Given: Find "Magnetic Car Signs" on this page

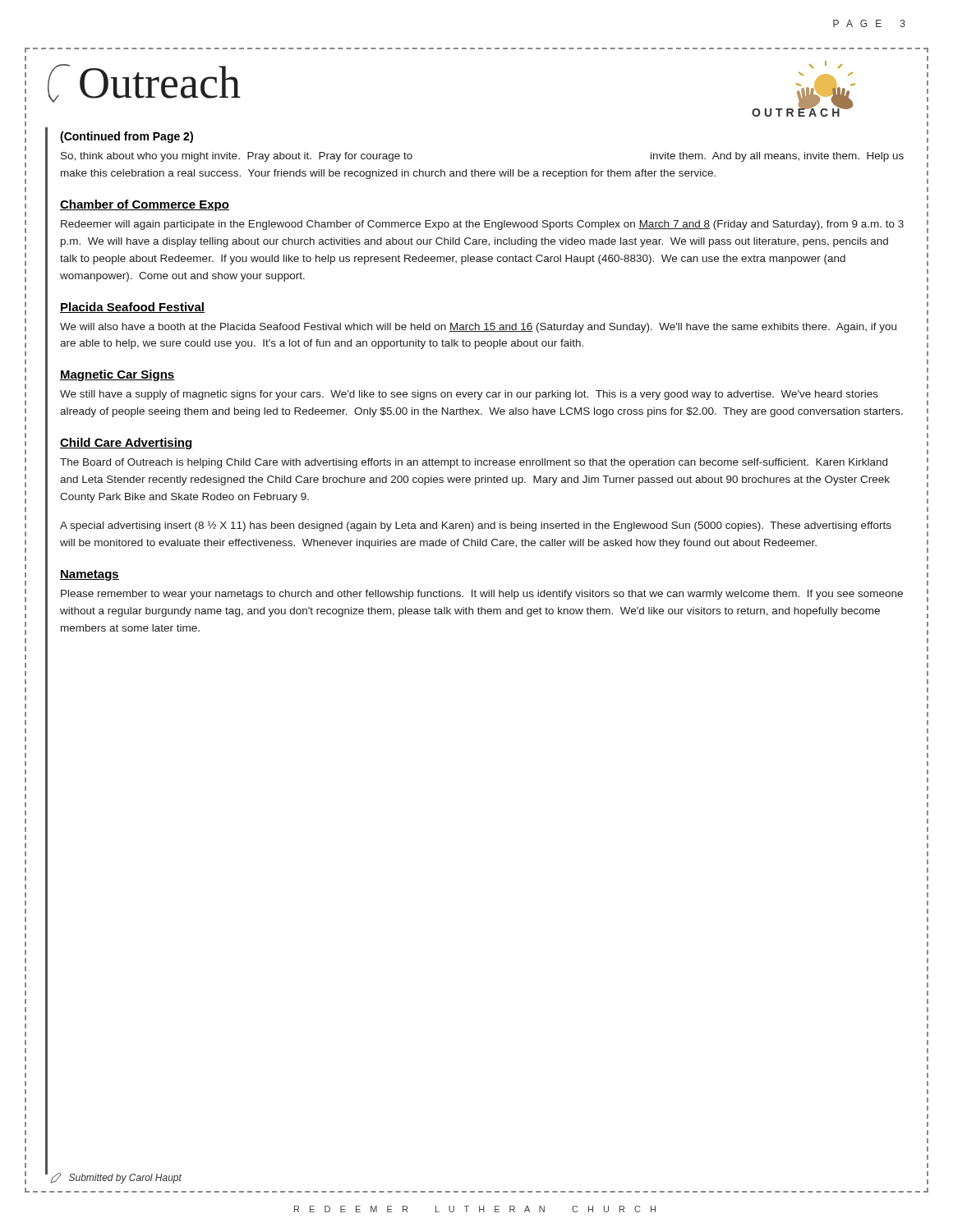Looking at the screenshot, I should (x=117, y=374).
